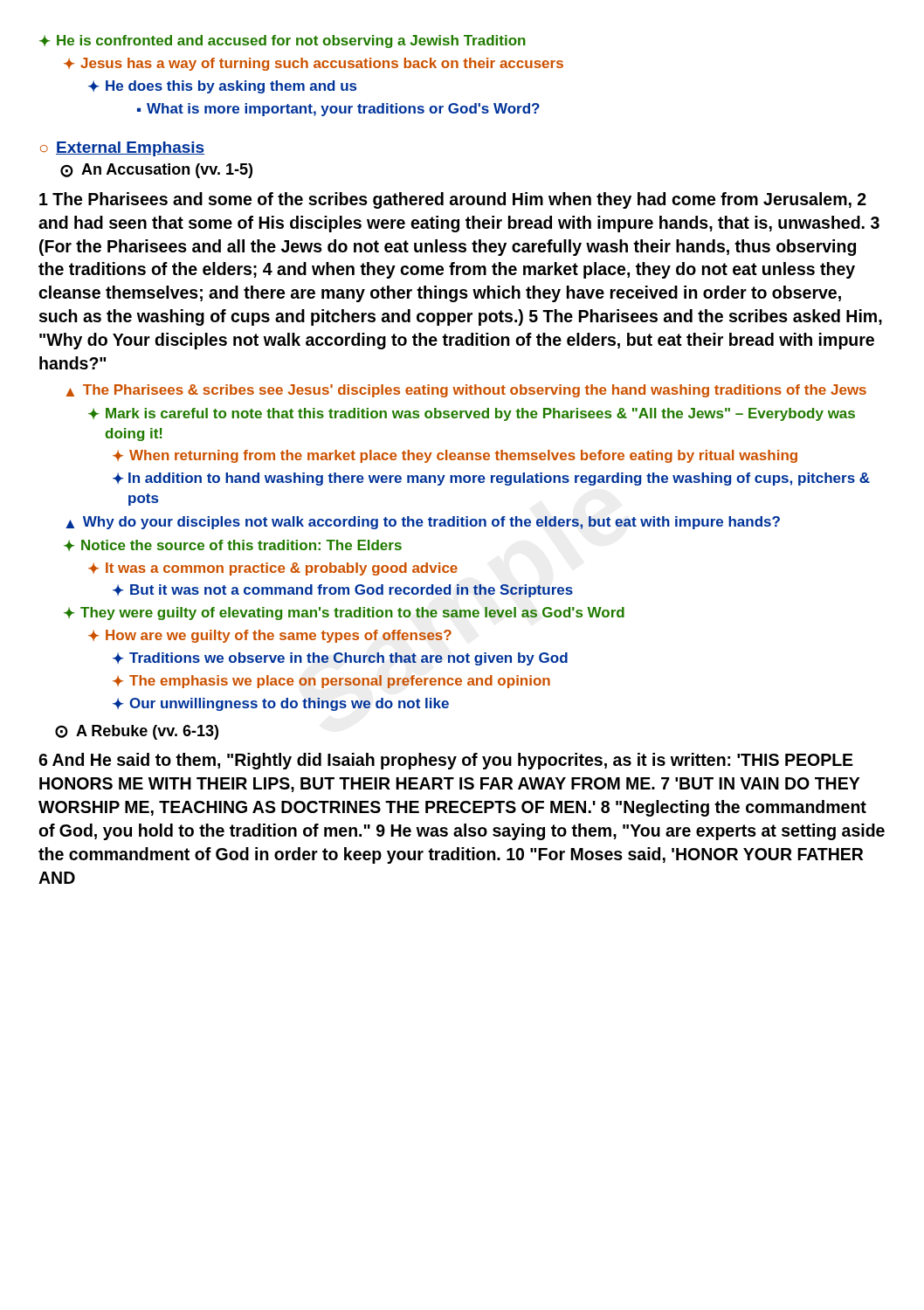Locate the block of text that opens with "✦ In addition to"
The image size is (924, 1310).
click(x=499, y=489)
